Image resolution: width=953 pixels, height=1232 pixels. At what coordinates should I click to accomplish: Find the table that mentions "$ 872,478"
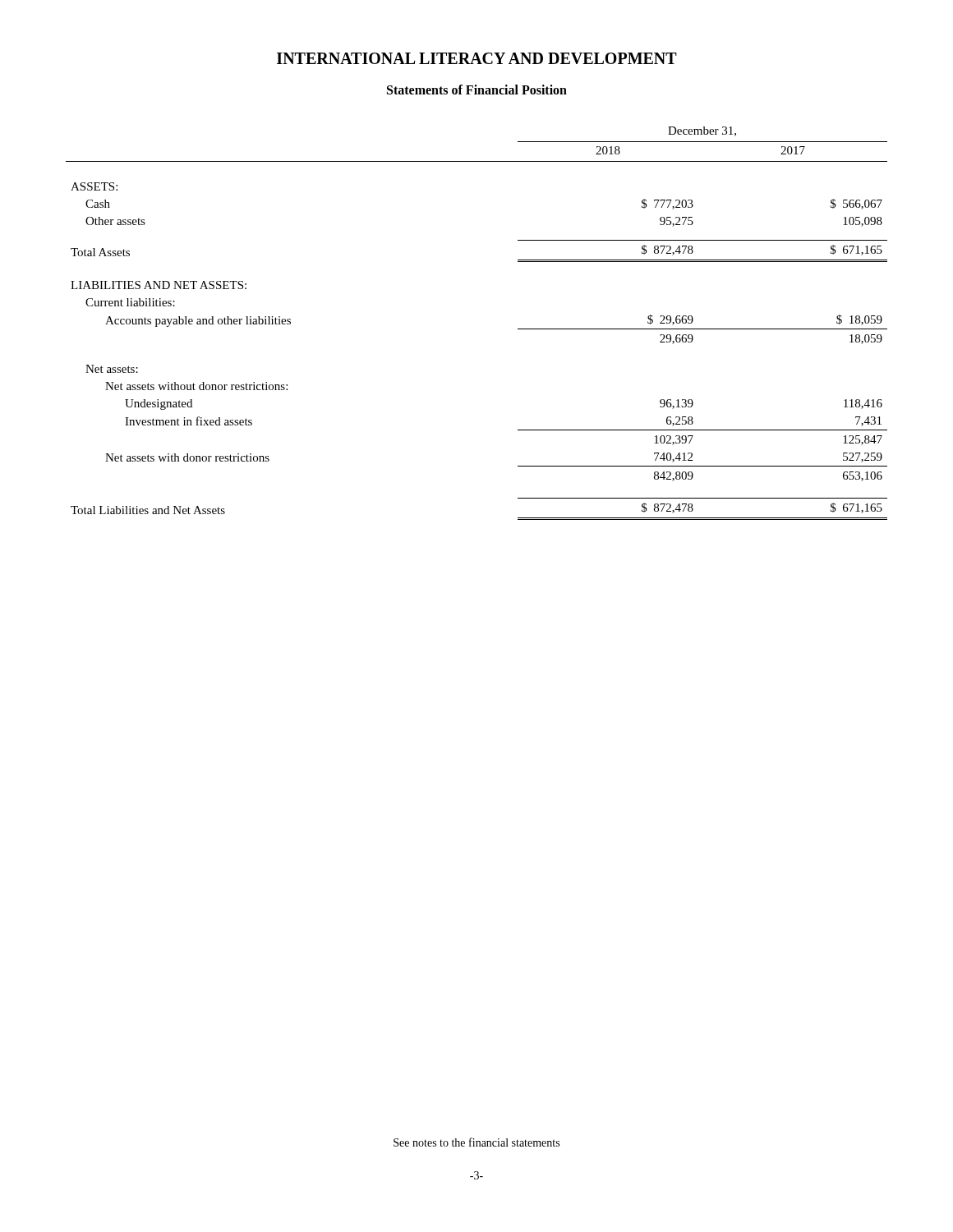[x=476, y=321]
